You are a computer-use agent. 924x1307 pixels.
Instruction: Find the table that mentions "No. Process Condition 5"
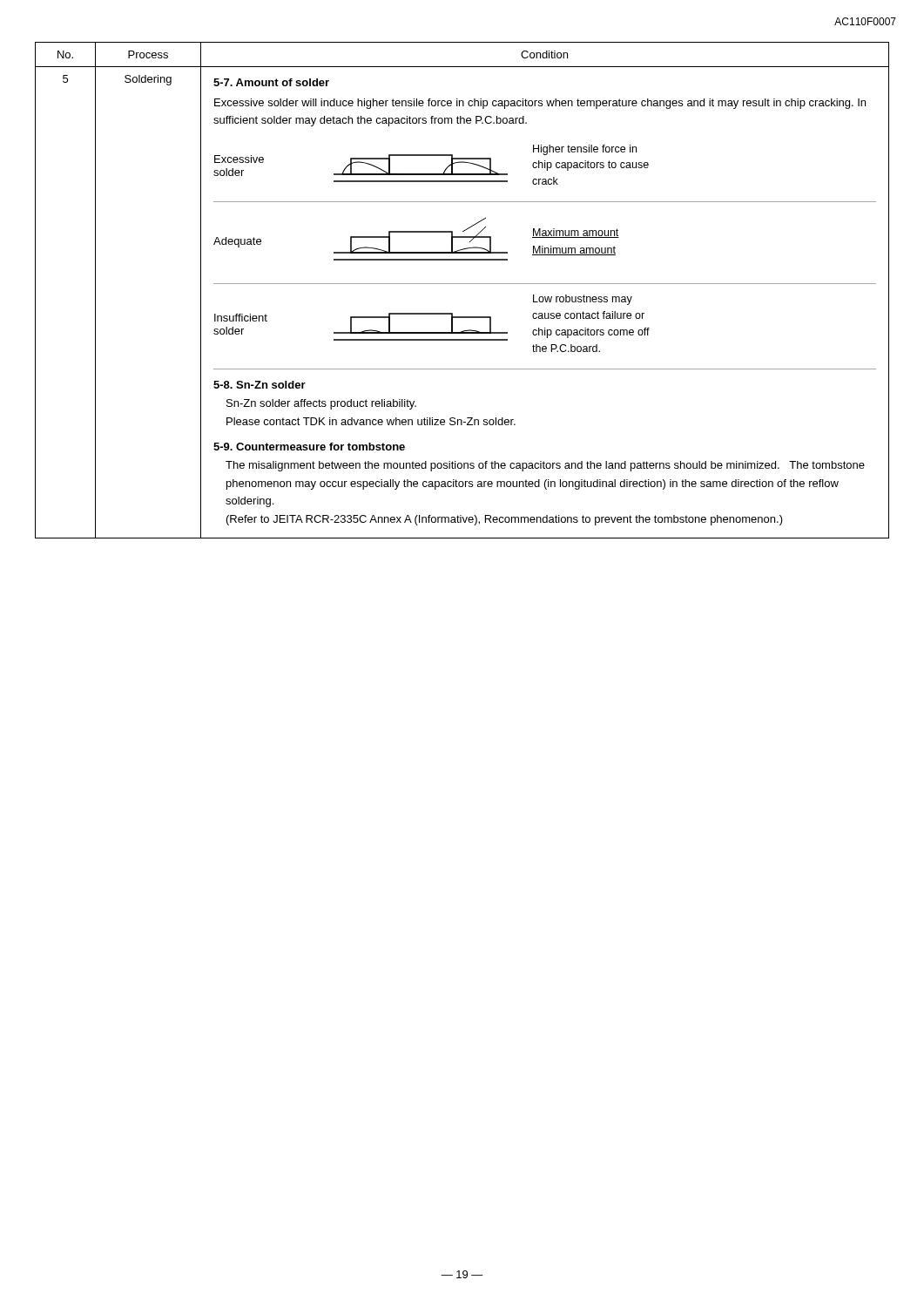[x=462, y=290]
